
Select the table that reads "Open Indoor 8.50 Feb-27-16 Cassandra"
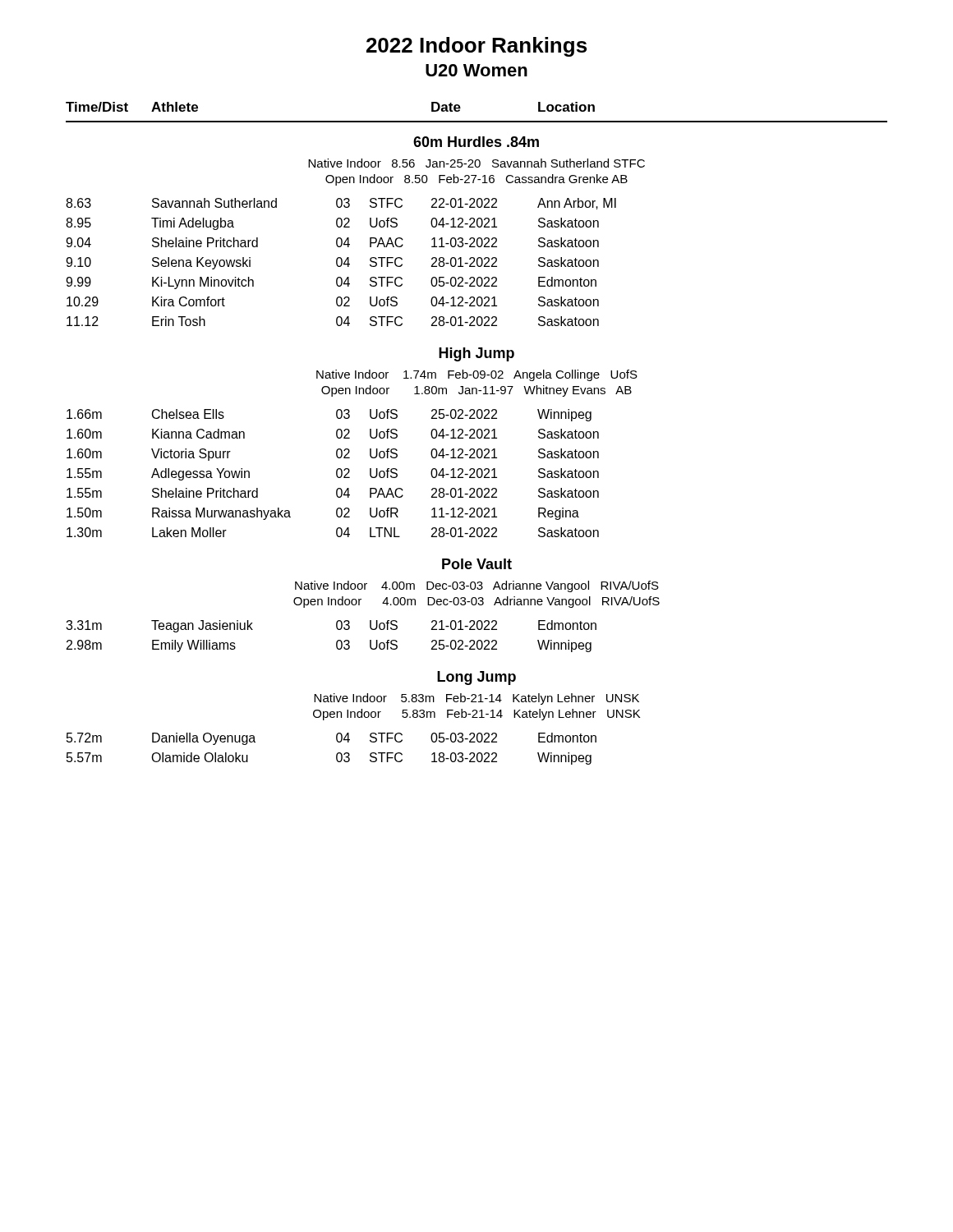(476, 432)
